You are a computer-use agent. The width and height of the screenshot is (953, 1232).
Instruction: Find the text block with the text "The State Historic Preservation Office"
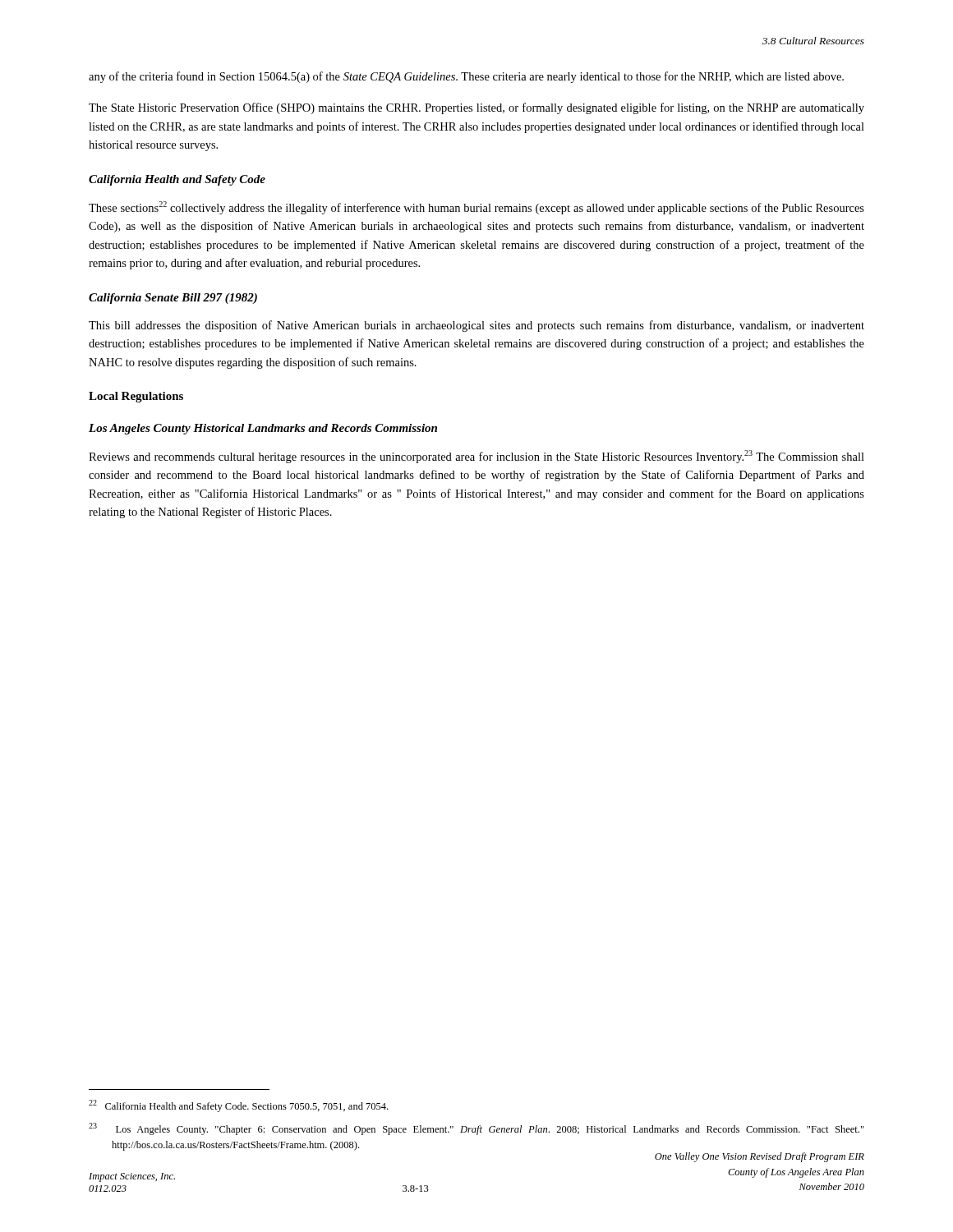476,127
